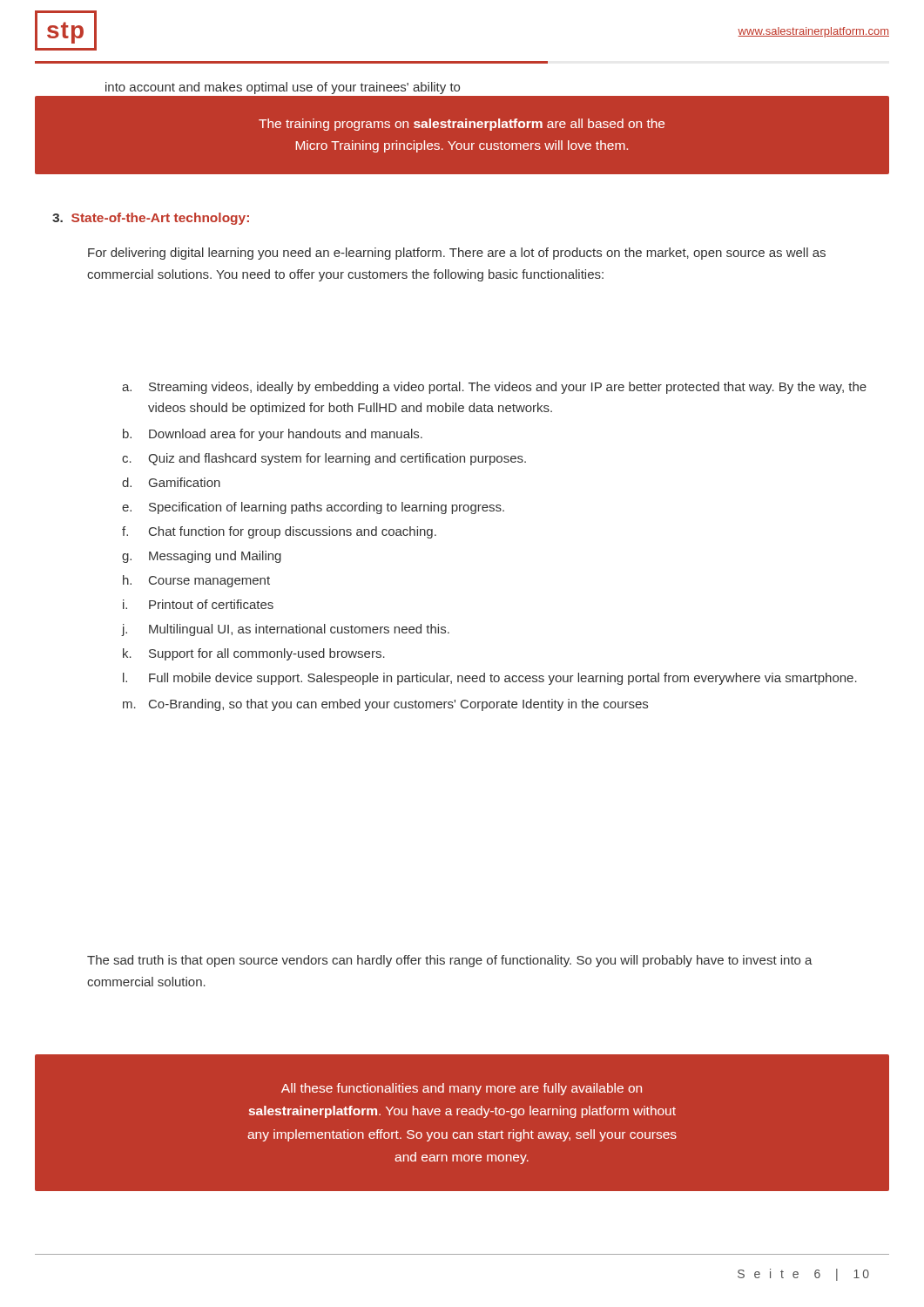This screenshot has width=924, height=1307.
Task: Click on the text starting "f. Chat function for group discussions and"
Action: click(279, 532)
